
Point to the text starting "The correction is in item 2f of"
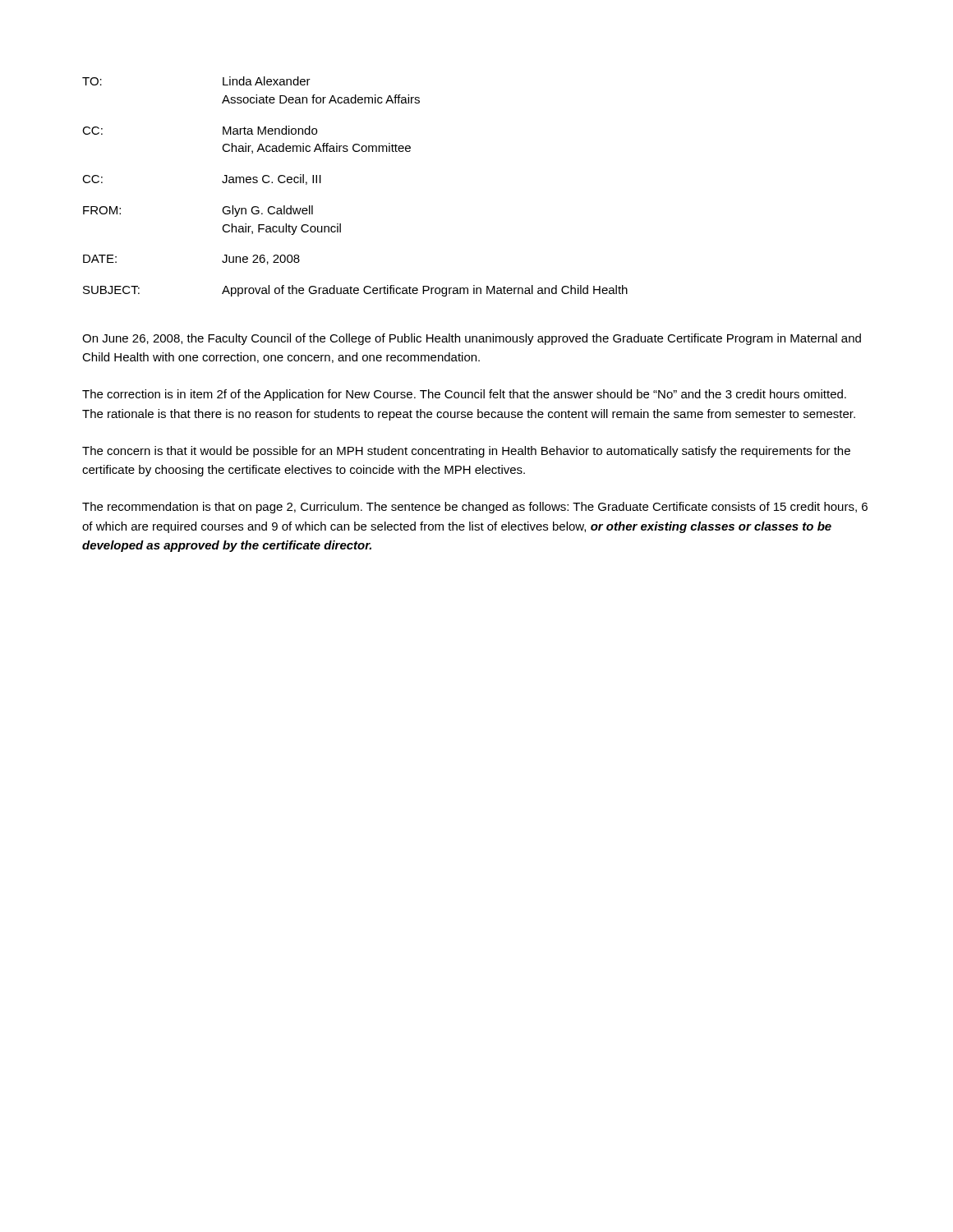coord(469,404)
